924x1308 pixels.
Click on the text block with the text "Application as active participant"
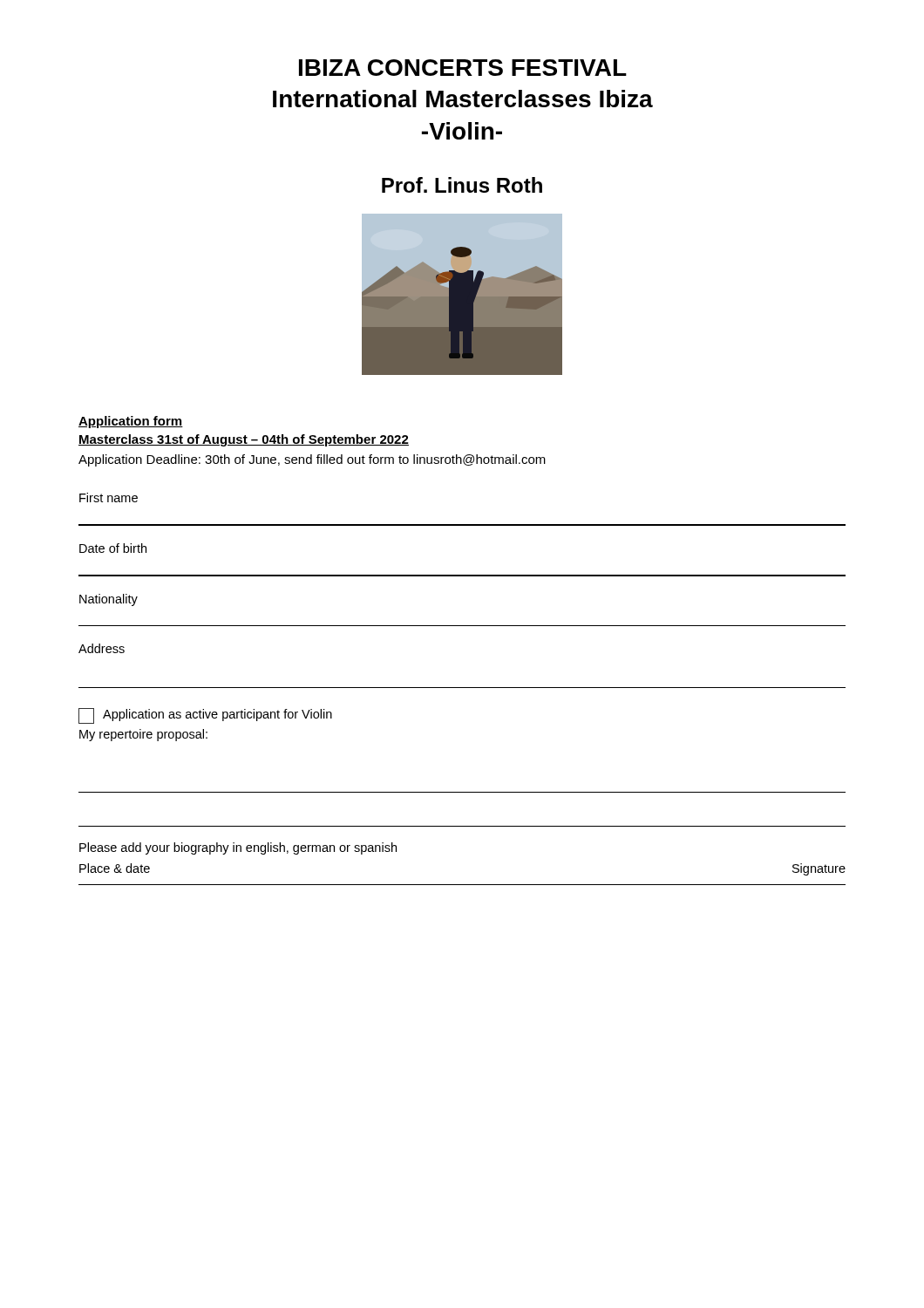pyautogui.click(x=218, y=714)
